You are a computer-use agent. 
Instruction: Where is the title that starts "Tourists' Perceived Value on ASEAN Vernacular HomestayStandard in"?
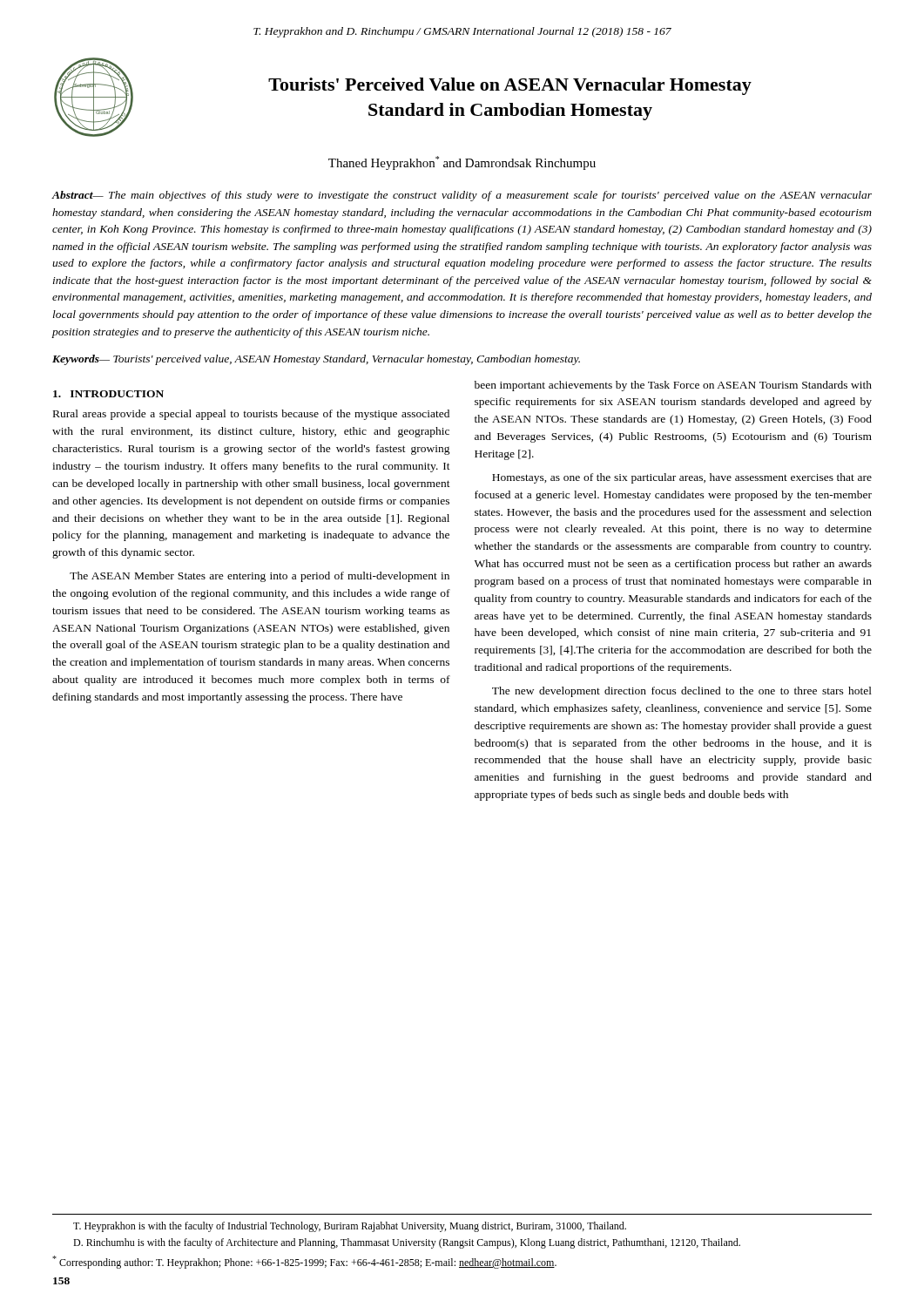[x=510, y=96]
